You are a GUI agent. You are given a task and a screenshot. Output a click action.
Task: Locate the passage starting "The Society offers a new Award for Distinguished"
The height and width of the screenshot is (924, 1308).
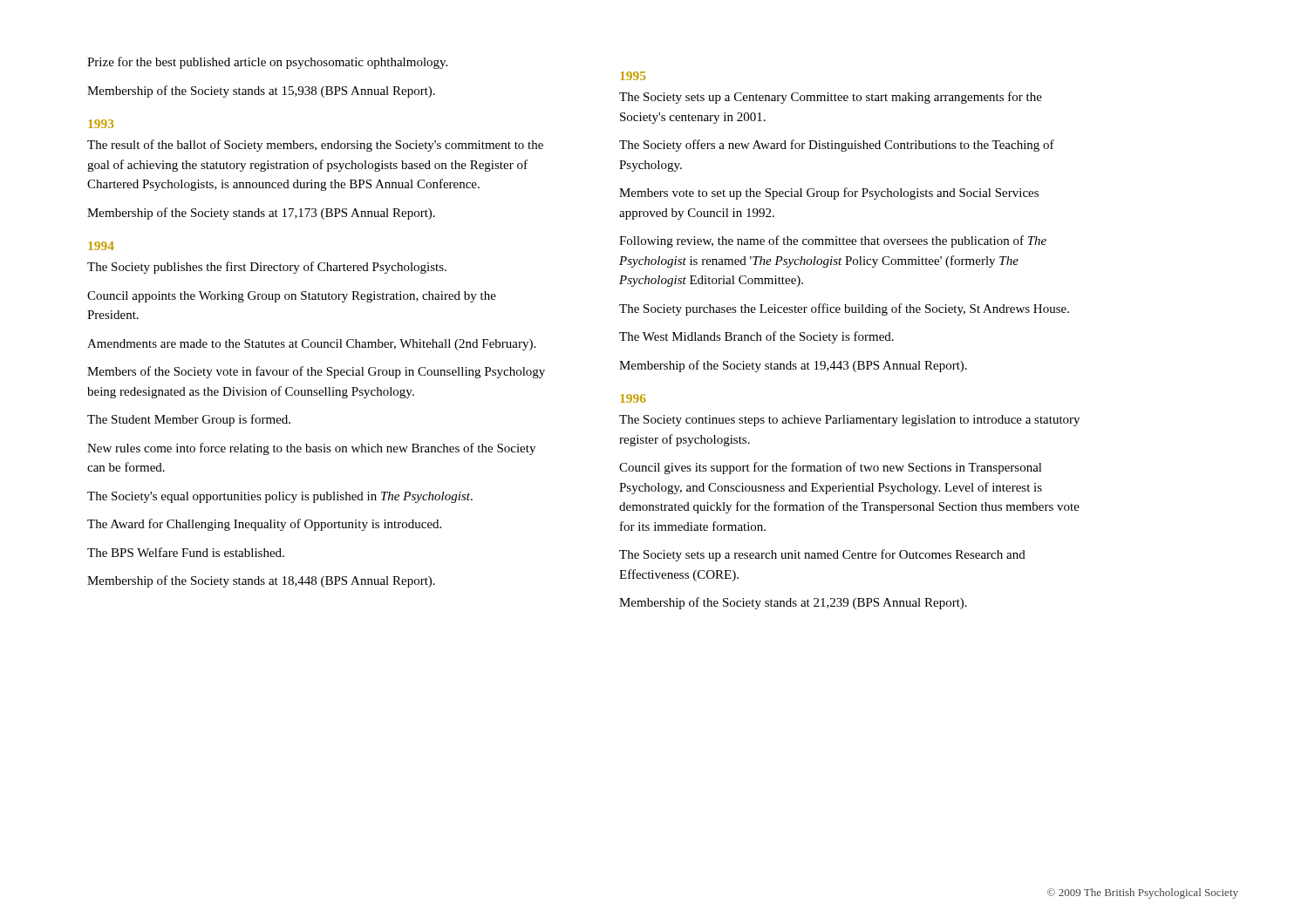836,155
